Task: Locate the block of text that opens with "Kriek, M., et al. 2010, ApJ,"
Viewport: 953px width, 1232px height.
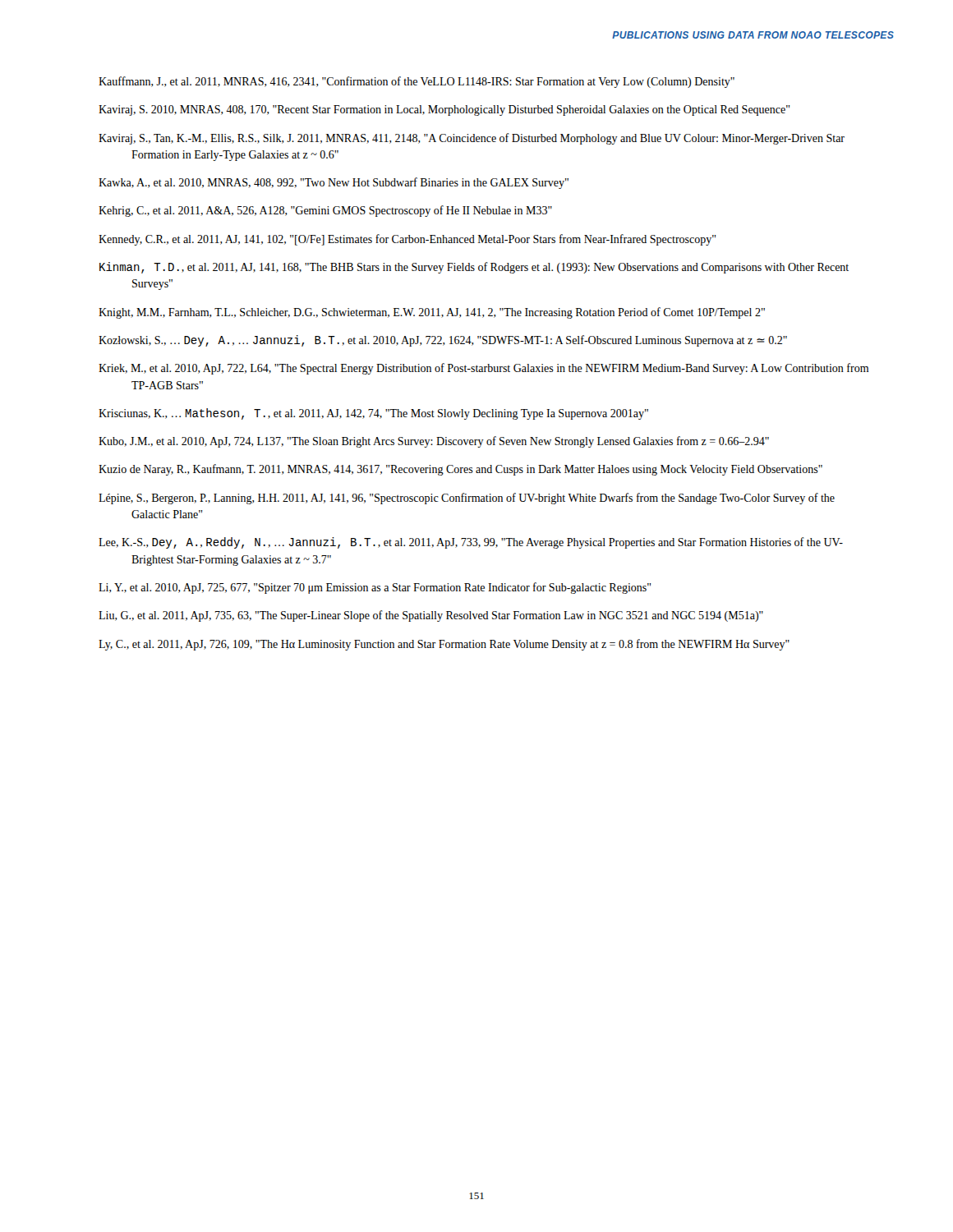Action: point(484,377)
